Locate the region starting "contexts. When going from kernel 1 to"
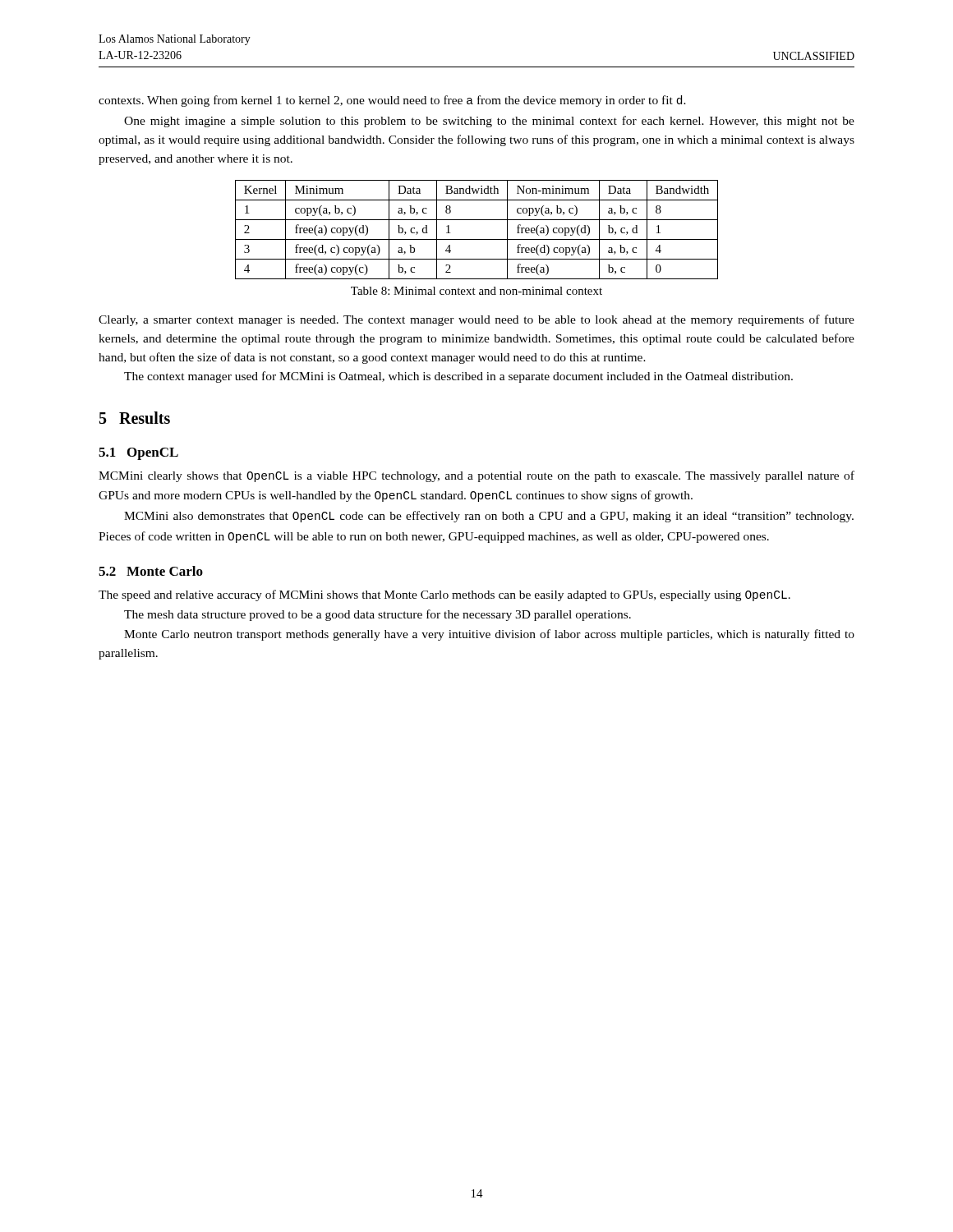The image size is (953, 1232). [476, 129]
